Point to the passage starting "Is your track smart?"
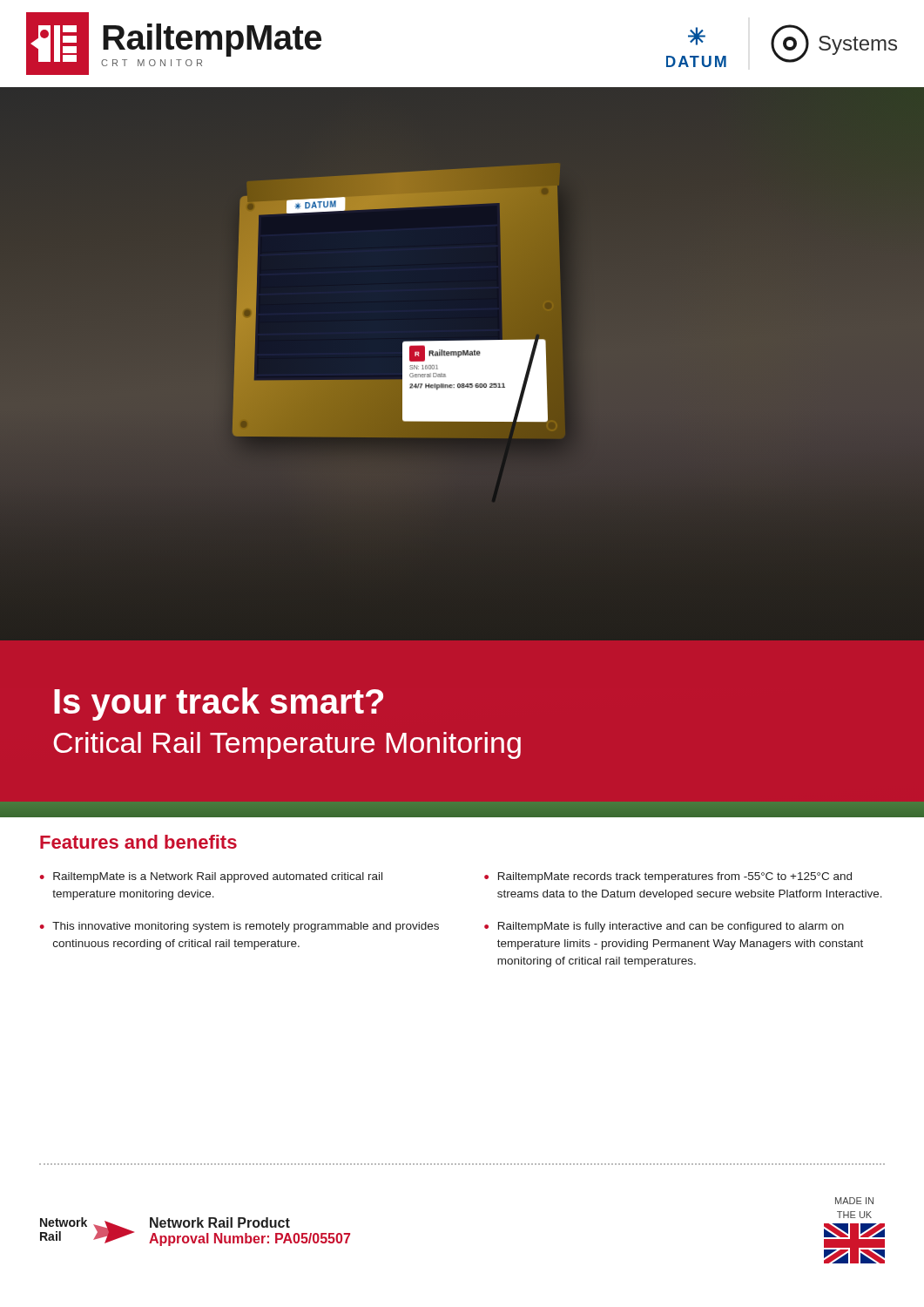 click(219, 701)
